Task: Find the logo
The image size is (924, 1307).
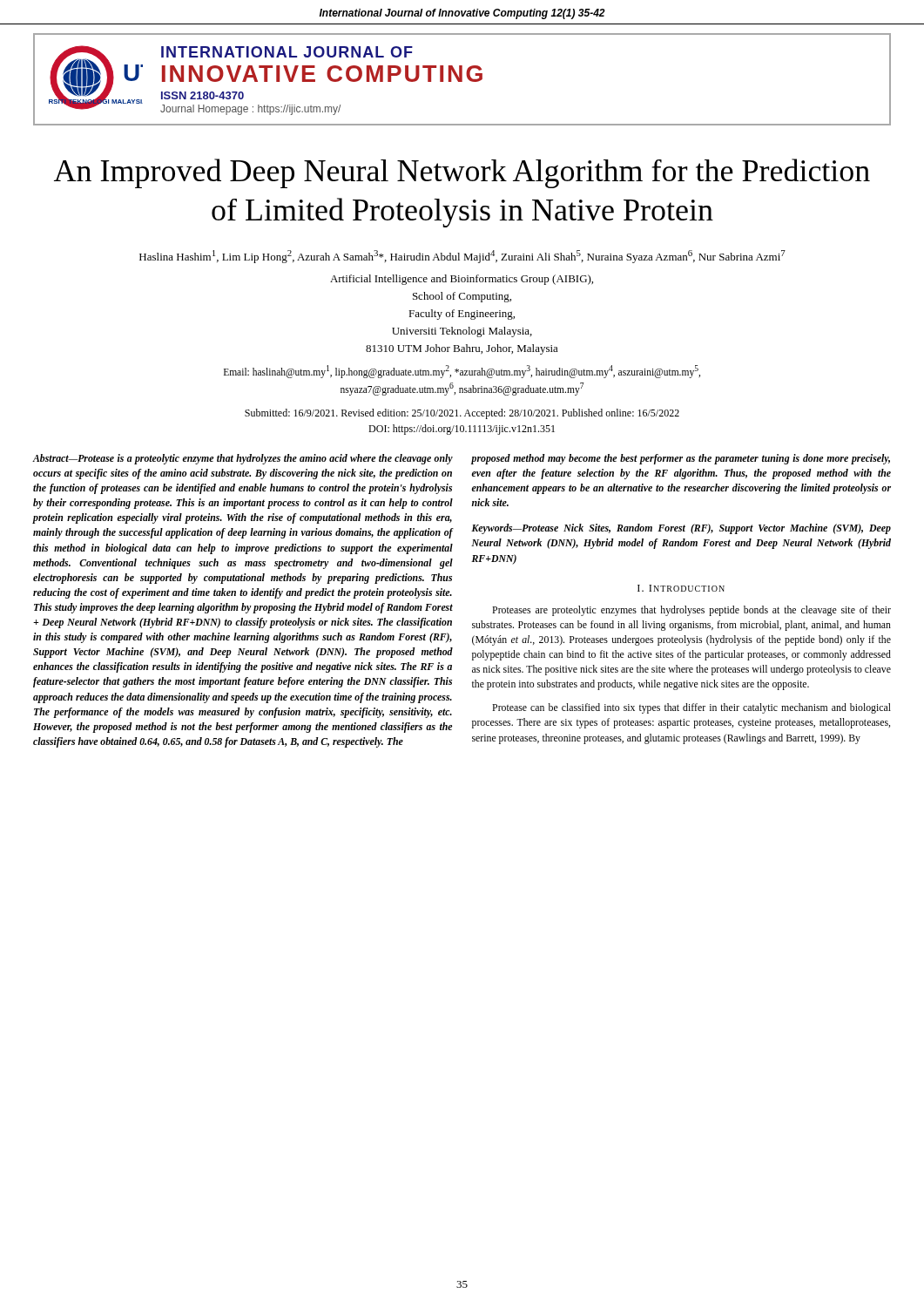Action: point(462,79)
